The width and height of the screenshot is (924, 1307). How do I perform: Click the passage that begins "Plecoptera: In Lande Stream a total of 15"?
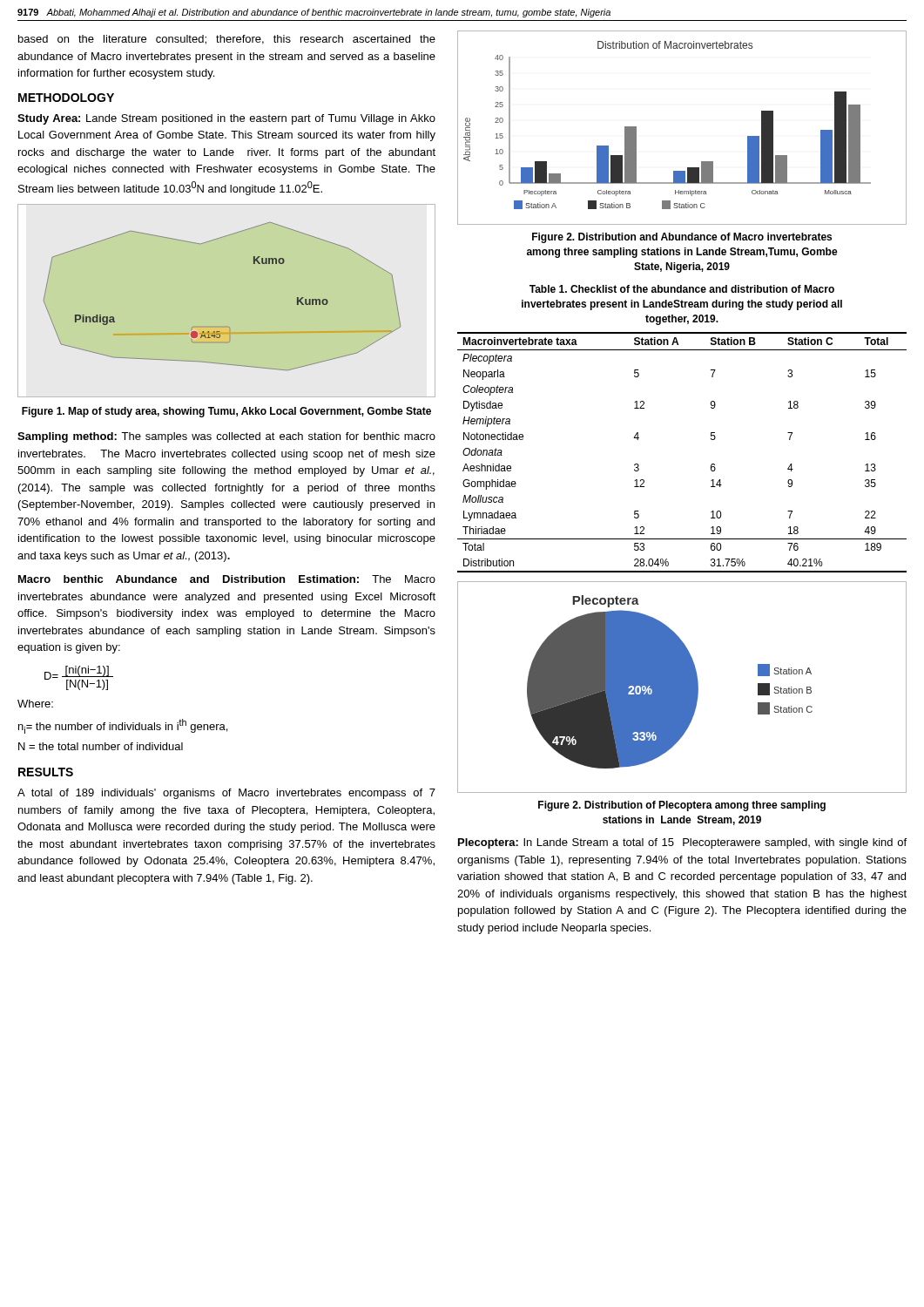click(682, 885)
